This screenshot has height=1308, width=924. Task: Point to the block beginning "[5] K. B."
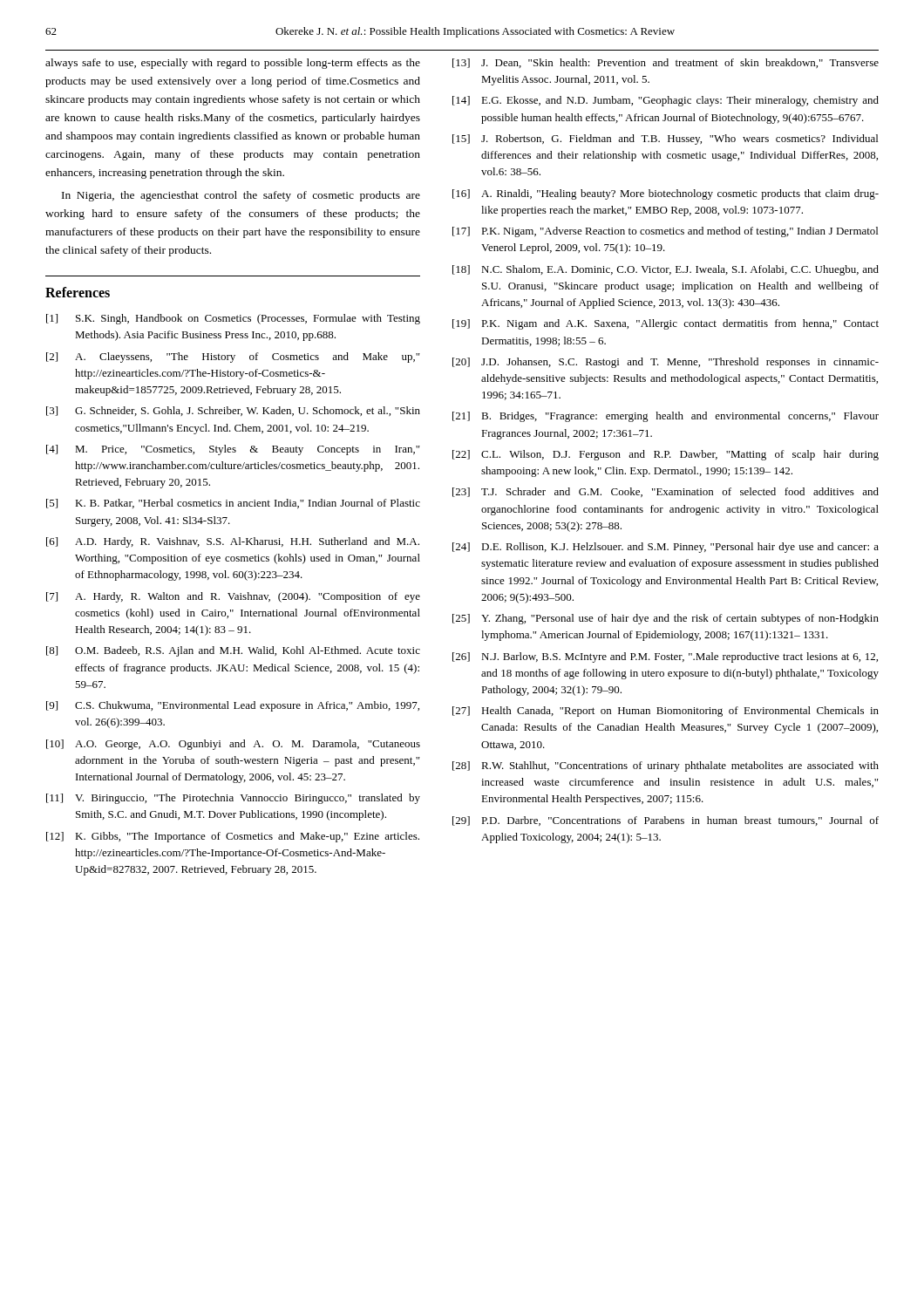pyautogui.click(x=233, y=512)
